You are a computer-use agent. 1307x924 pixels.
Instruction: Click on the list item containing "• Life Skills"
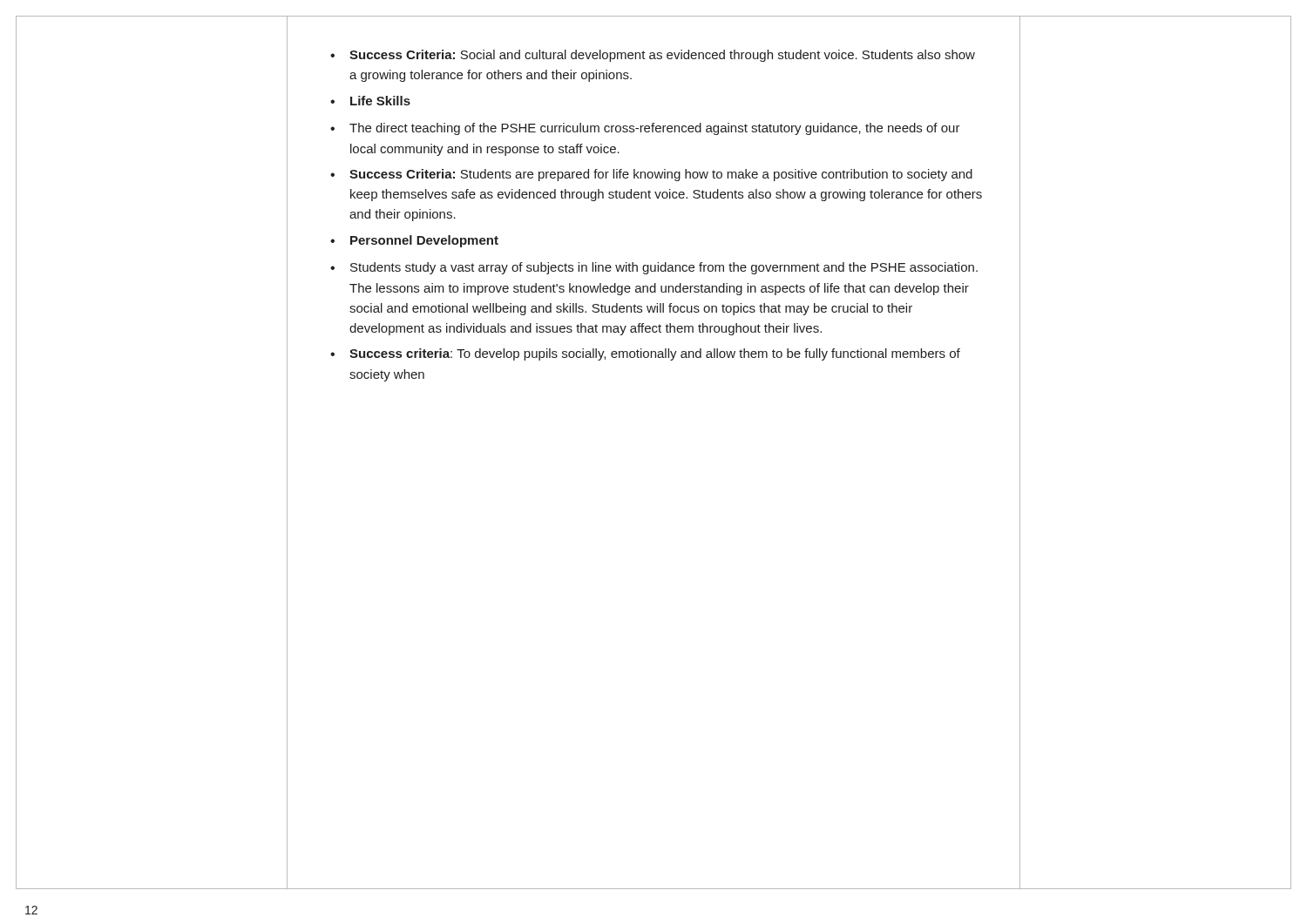(370, 101)
